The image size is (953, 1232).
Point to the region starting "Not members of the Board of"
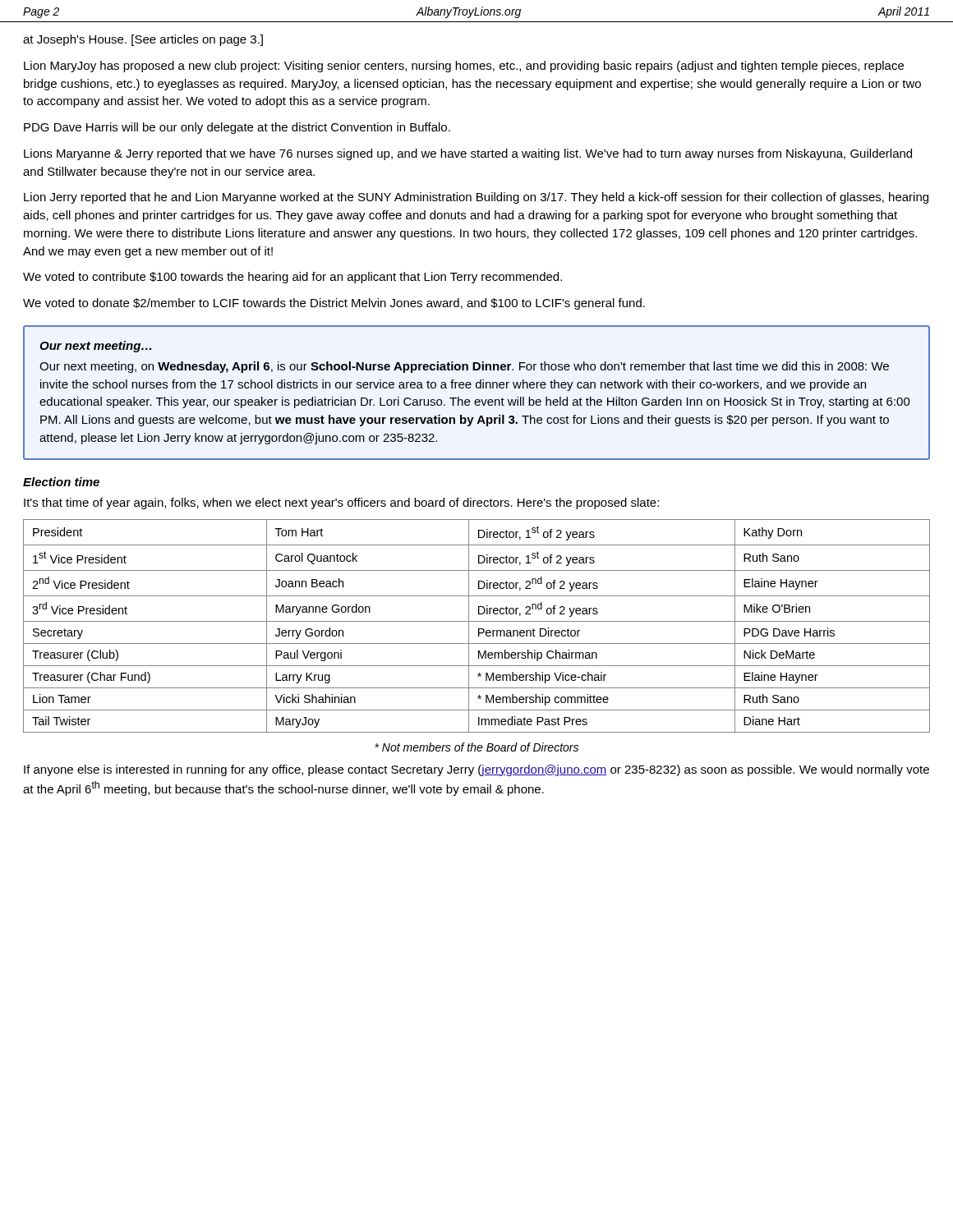click(x=476, y=747)
